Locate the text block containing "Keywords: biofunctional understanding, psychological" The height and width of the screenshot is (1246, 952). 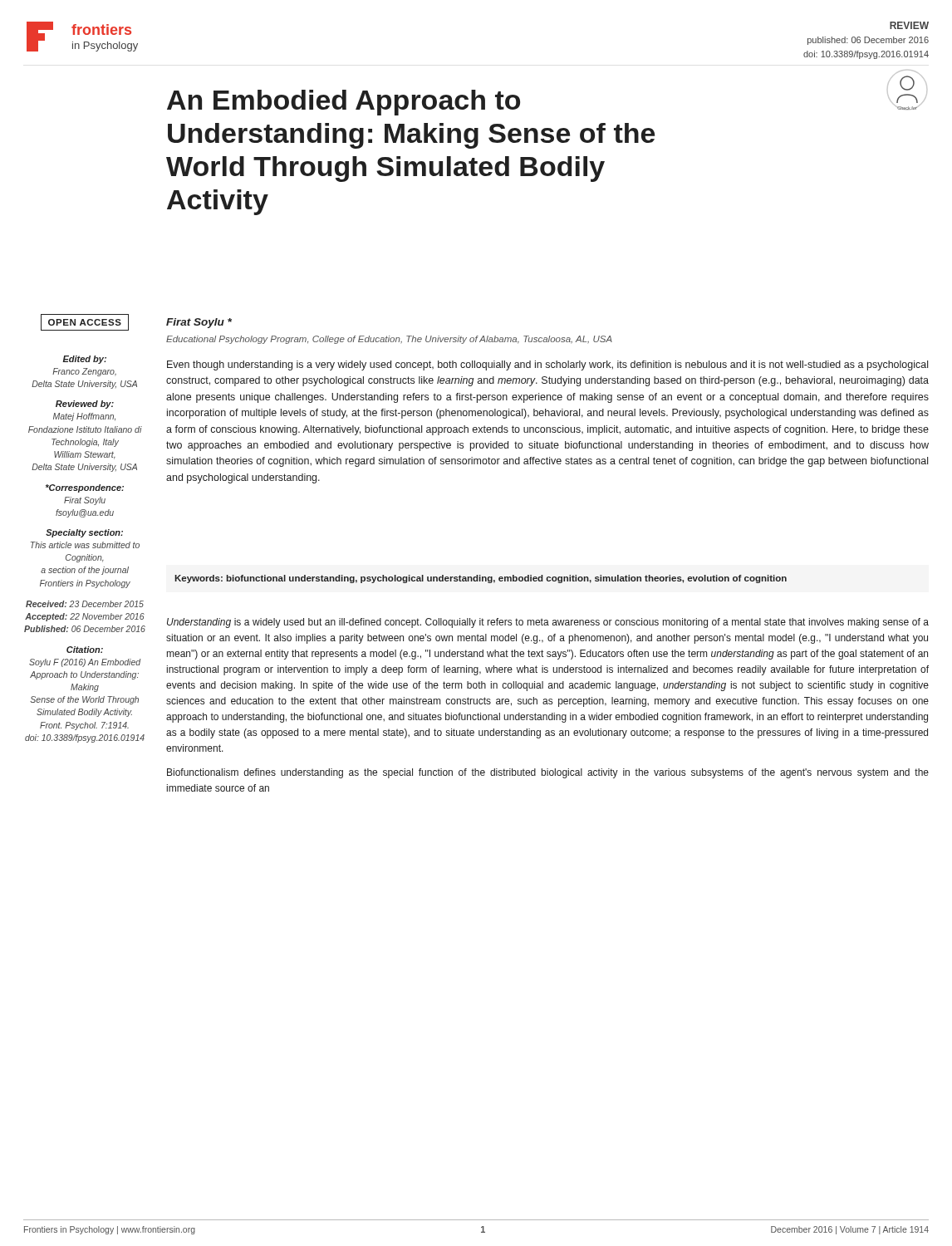point(547,579)
